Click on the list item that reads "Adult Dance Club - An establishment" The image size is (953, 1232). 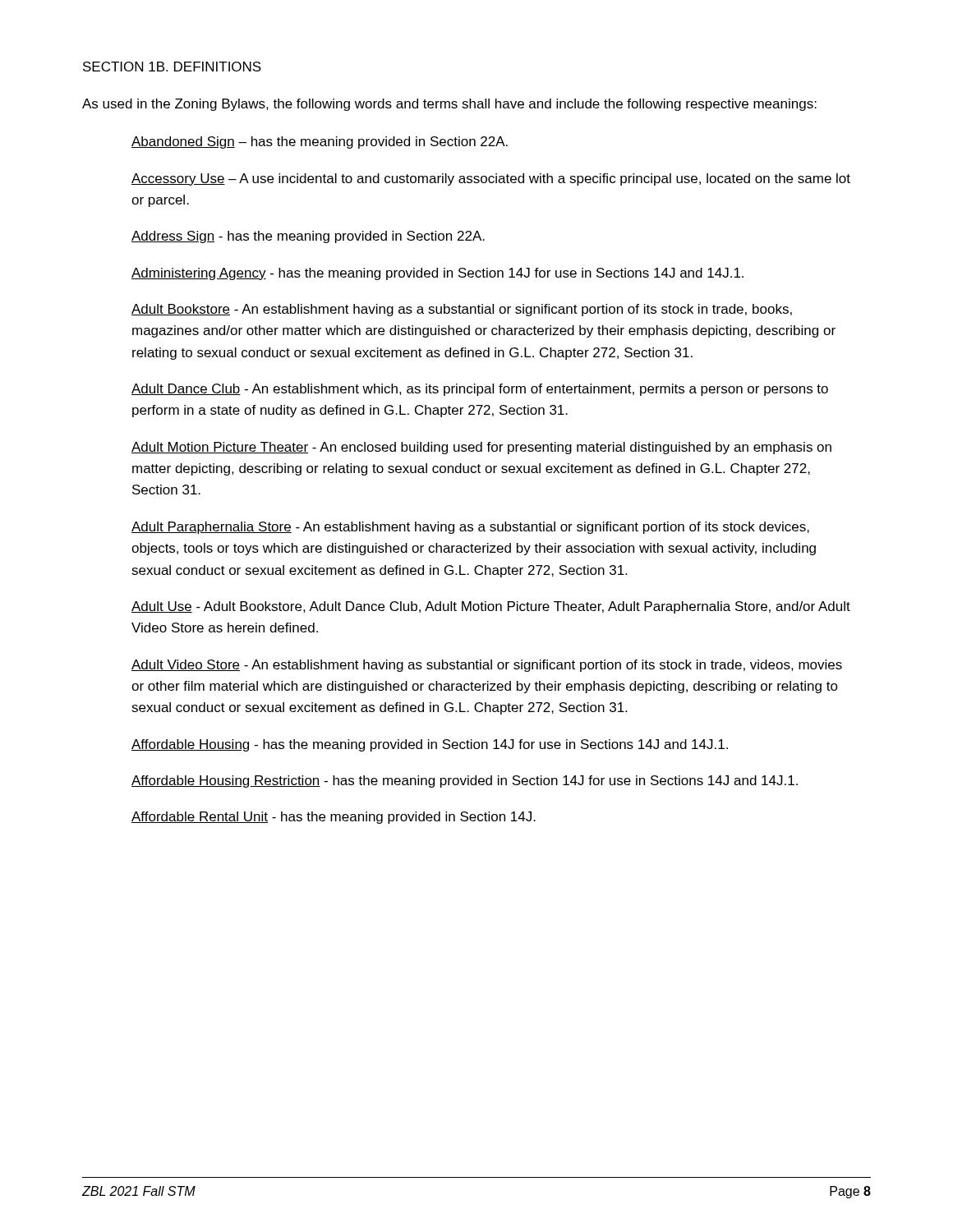point(480,400)
